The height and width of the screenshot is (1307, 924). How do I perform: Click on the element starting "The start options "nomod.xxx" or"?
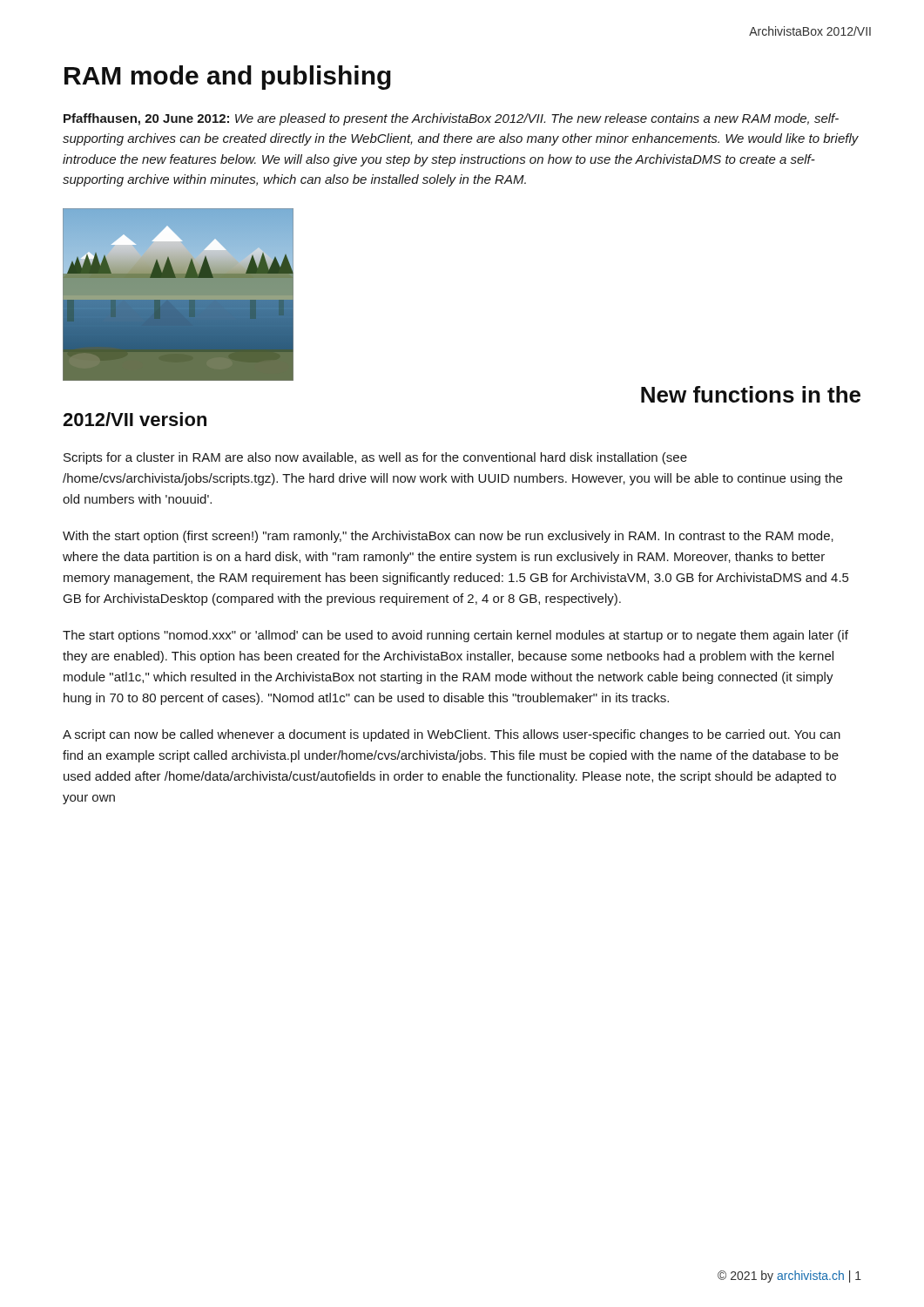click(455, 666)
